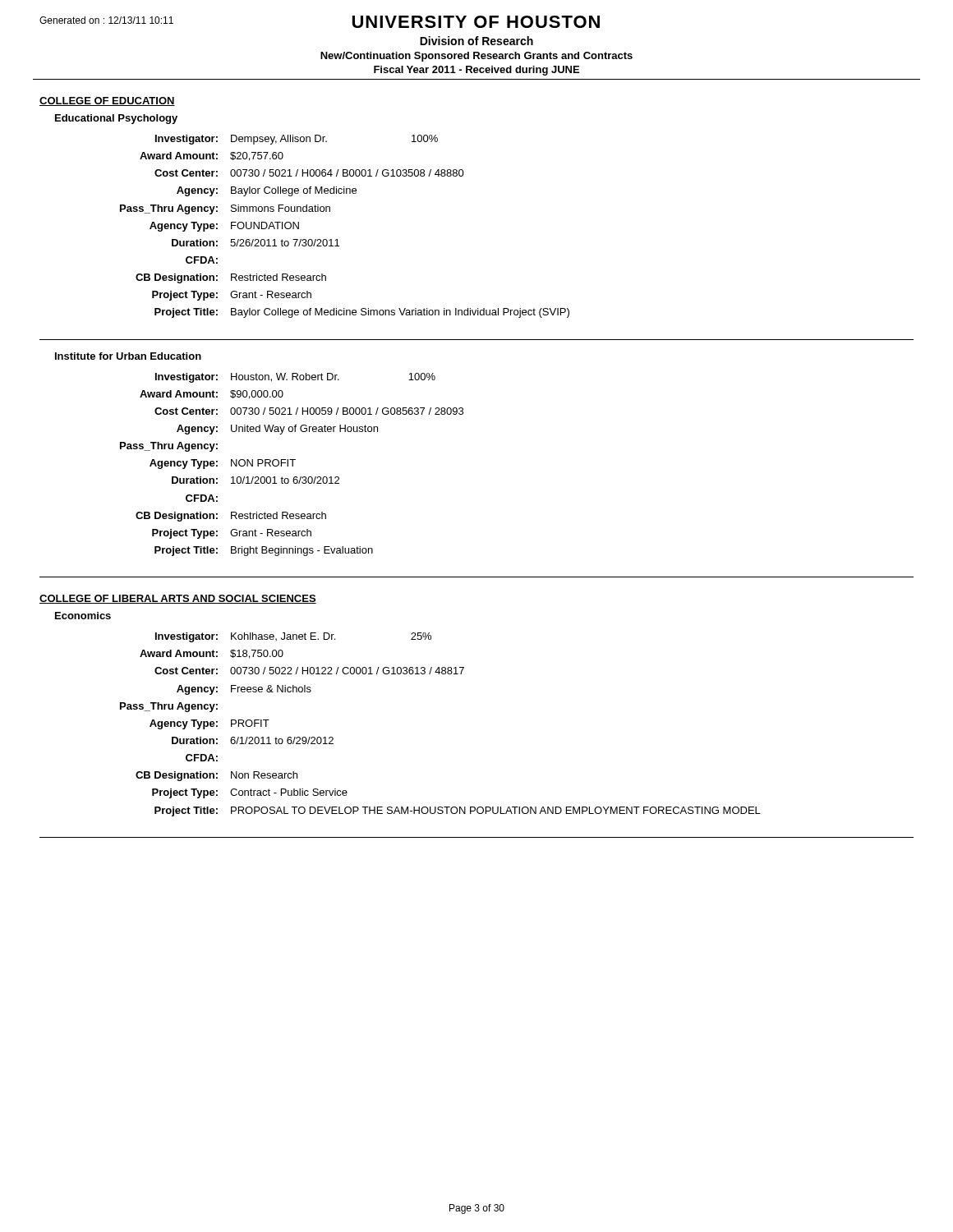Click on the table containing "Investigator: Kohlhase, Janet E. Dr."
This screenshot has width=953, height=1232.
tap(484, 723)
